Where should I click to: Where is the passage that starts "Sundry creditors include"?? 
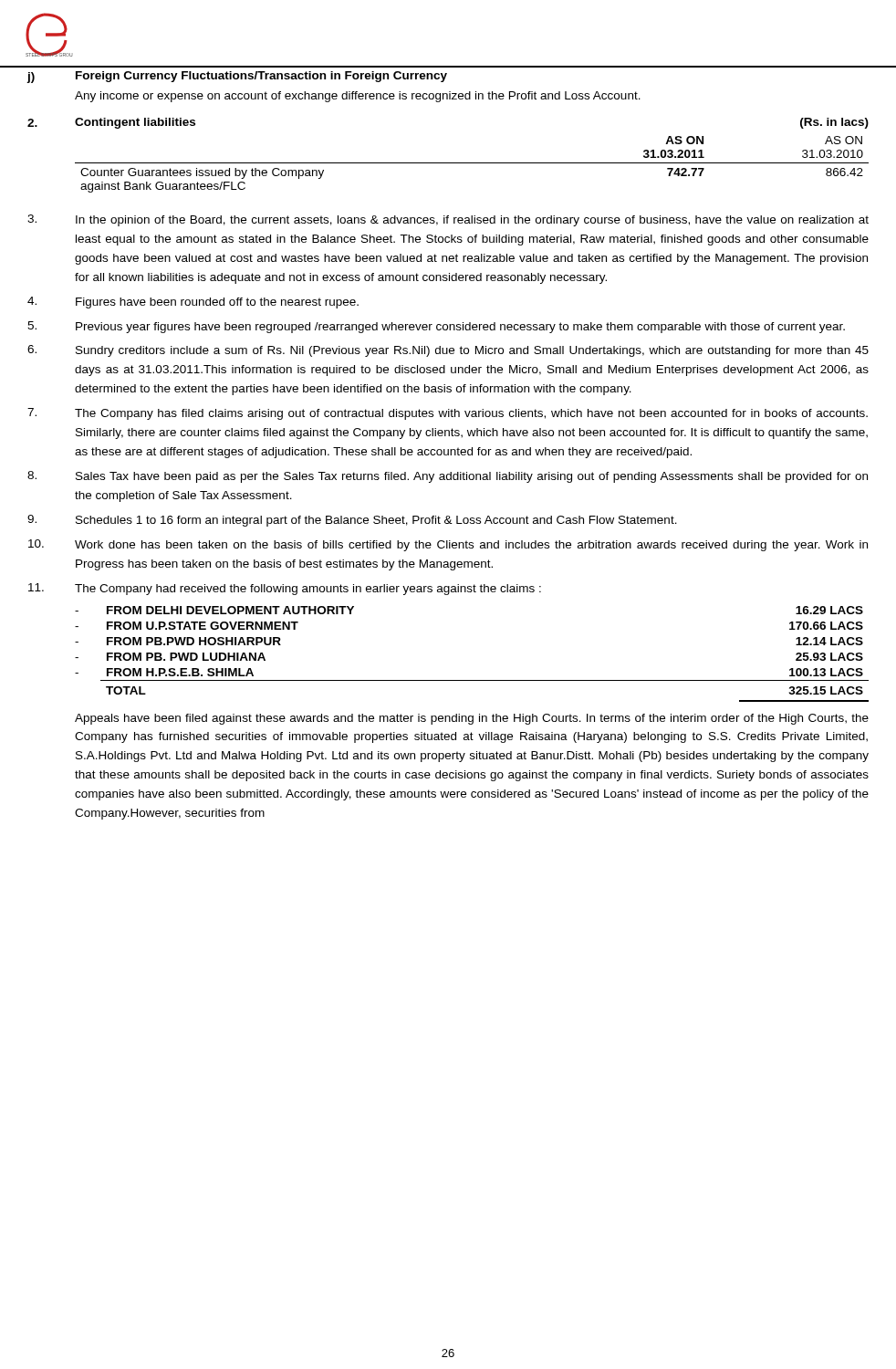click(x=472, y=370)
